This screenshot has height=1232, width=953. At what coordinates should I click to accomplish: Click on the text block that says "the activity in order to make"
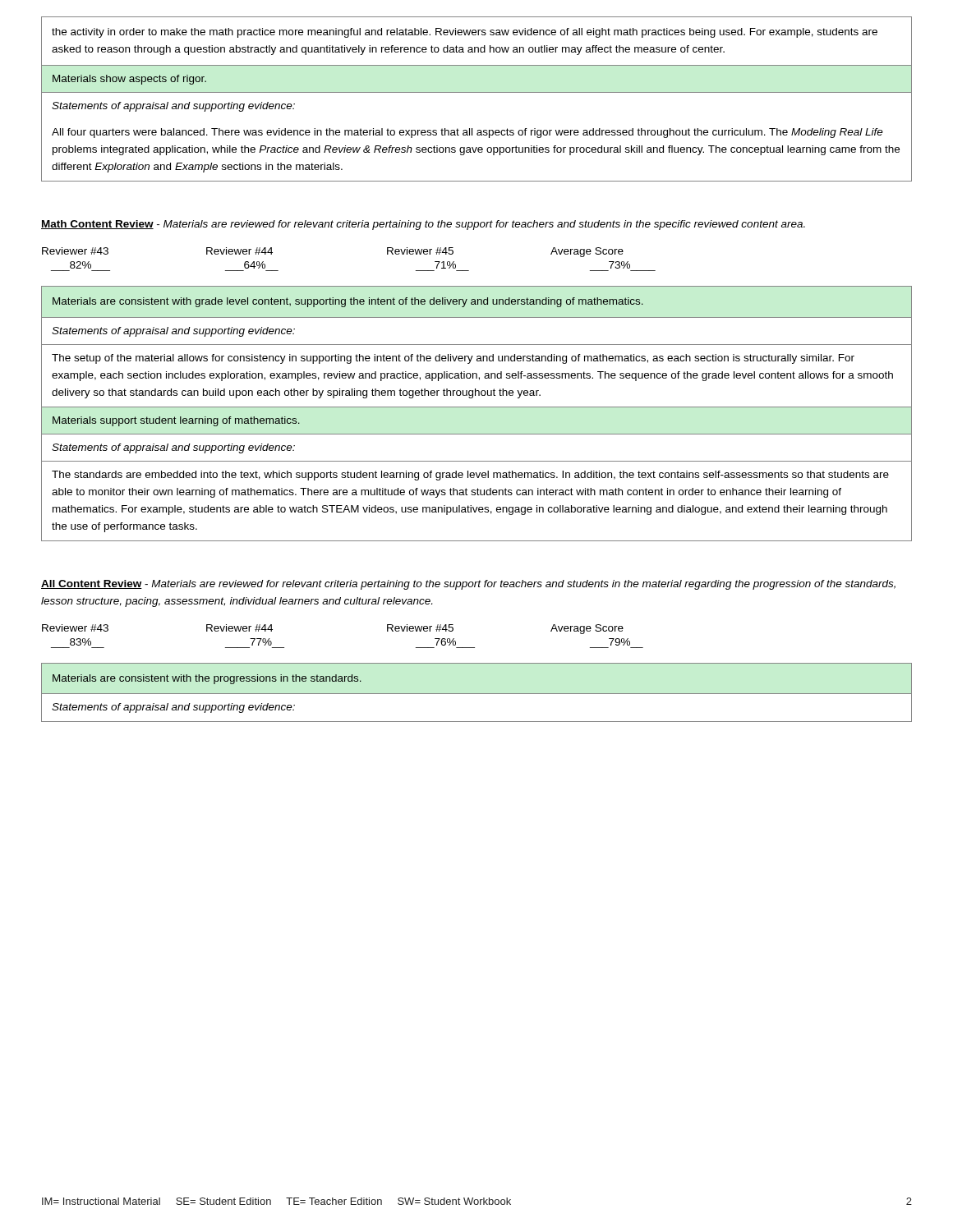pos(465,40)
